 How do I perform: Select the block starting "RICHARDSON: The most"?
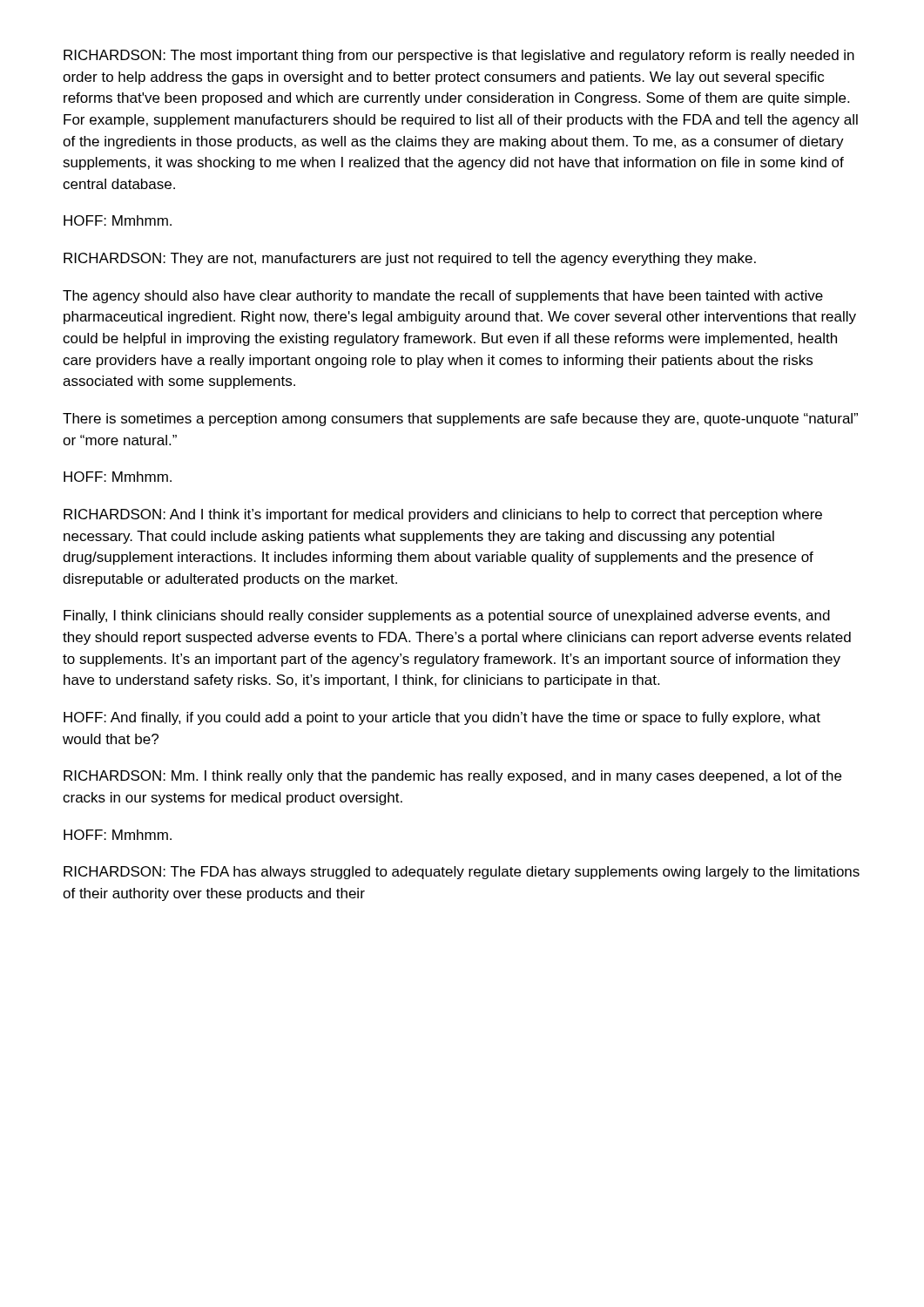point(462,121)
